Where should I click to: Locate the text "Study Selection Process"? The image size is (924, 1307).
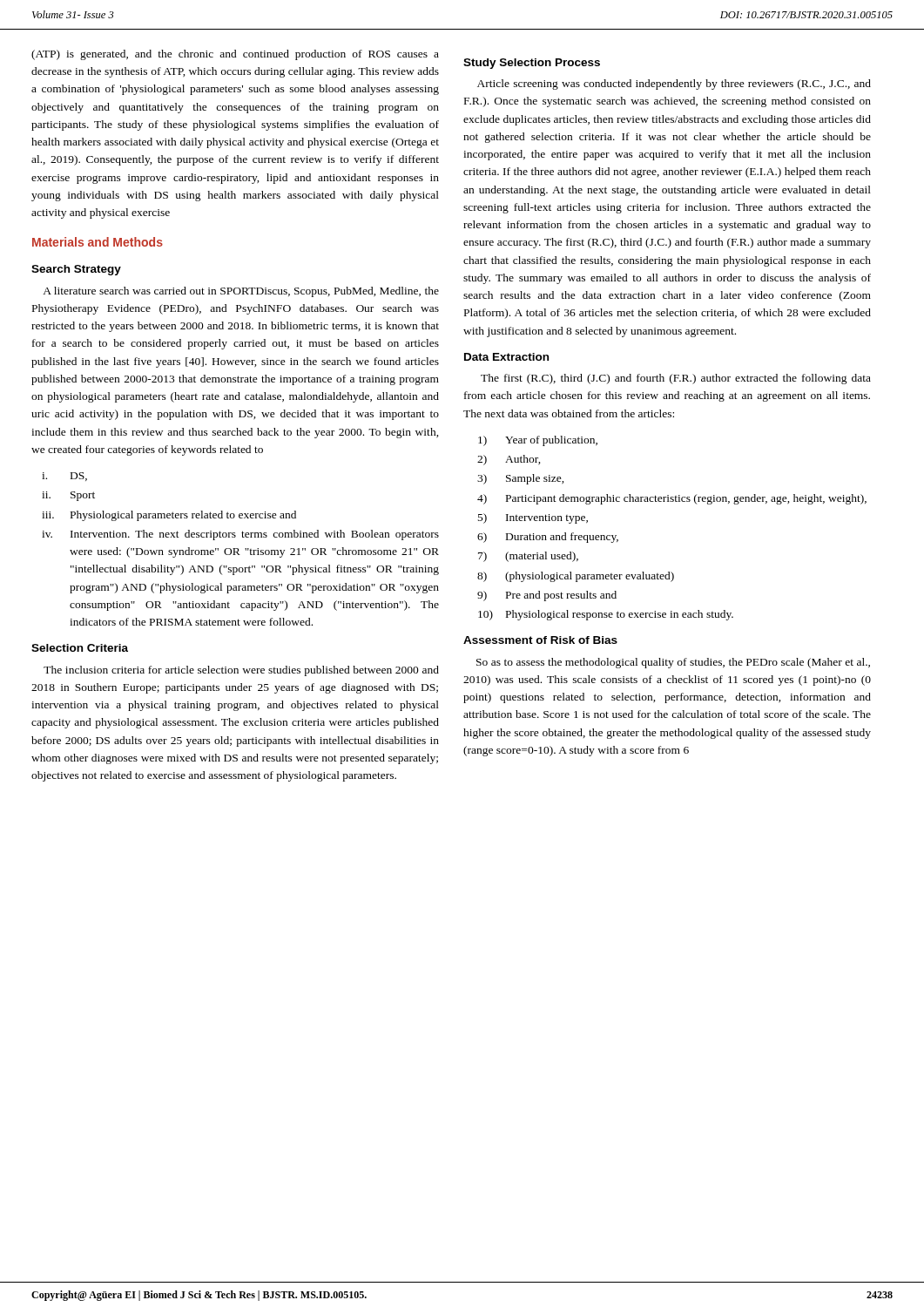[532, 62]
